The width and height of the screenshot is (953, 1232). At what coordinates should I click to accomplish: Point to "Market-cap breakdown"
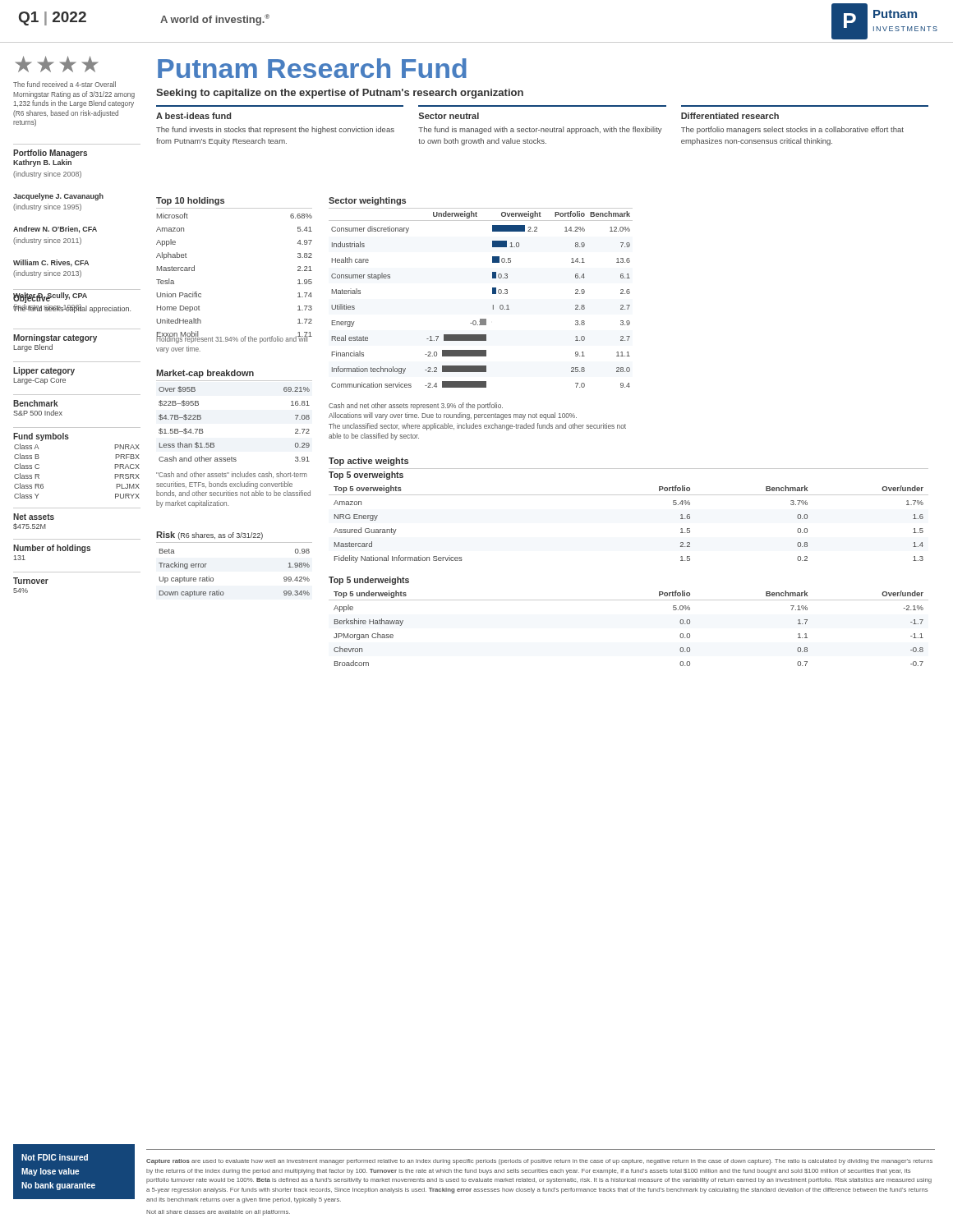point(205,373)
